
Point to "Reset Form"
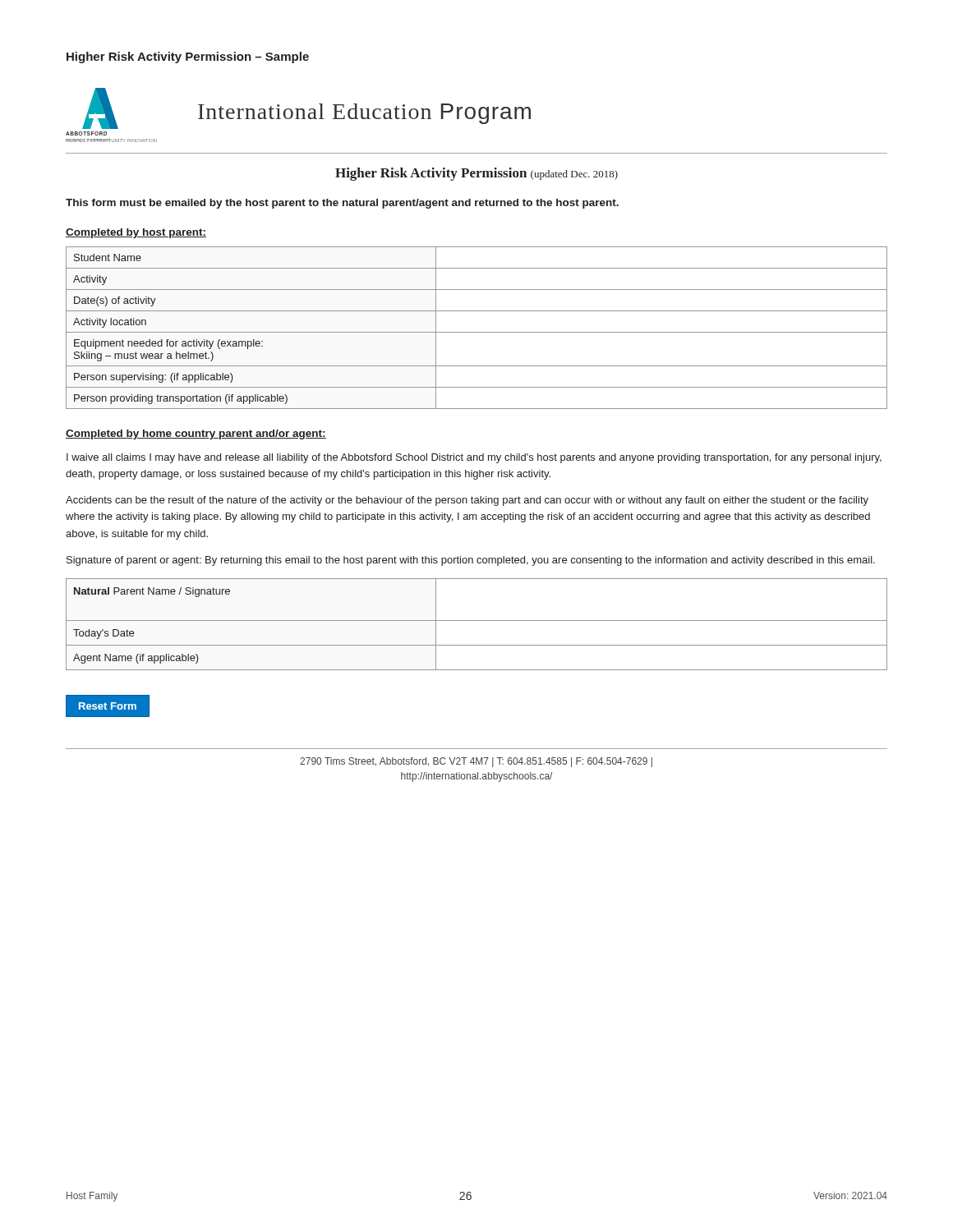107,706
